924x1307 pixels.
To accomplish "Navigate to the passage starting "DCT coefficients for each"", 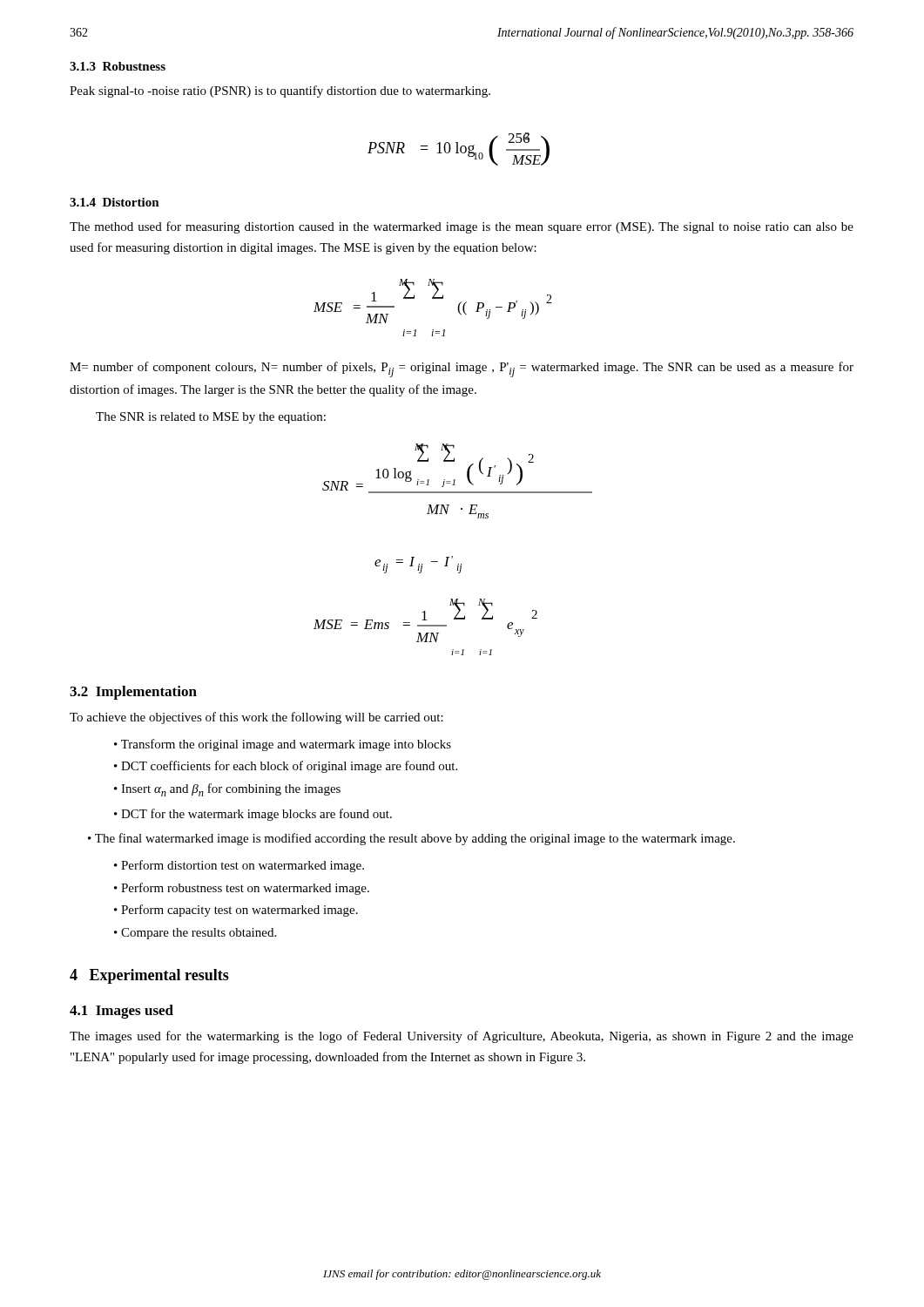I will pyautogui.click(x=290, y=766).
